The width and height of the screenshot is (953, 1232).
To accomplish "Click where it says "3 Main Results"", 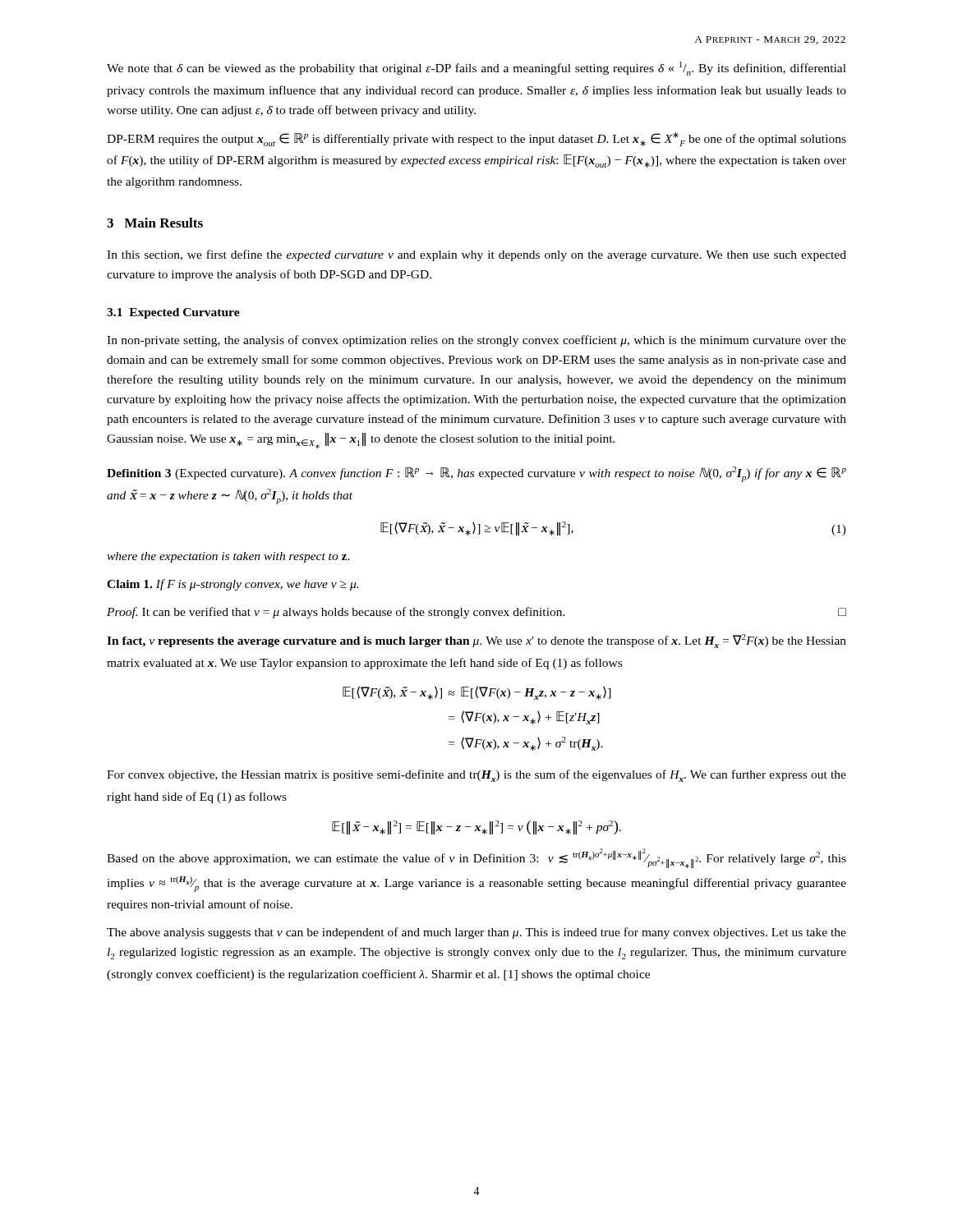I will (x=155, y=223).
